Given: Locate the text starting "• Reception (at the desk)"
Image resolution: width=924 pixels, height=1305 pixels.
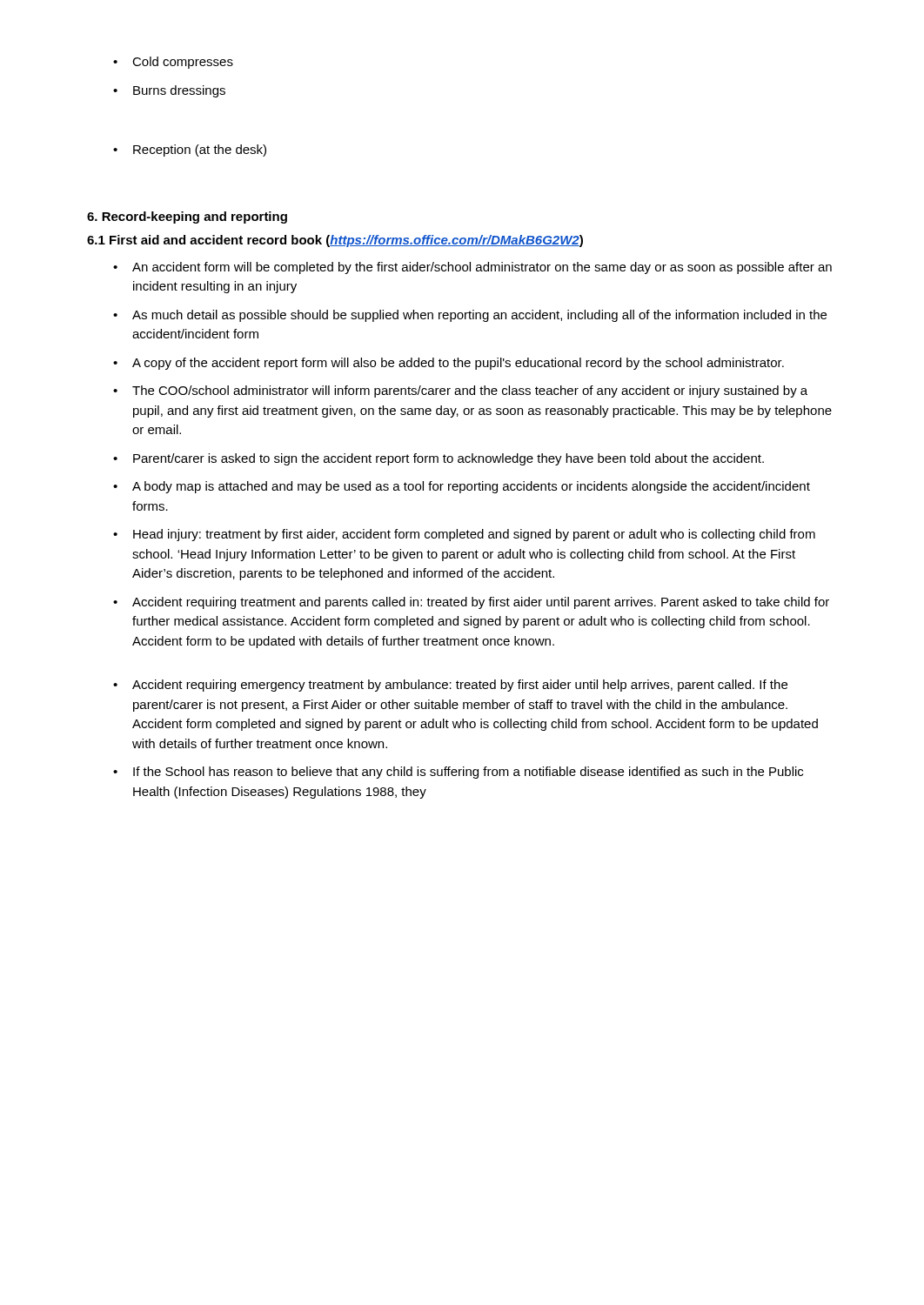Looking at the screenshot, I should 190,151.
